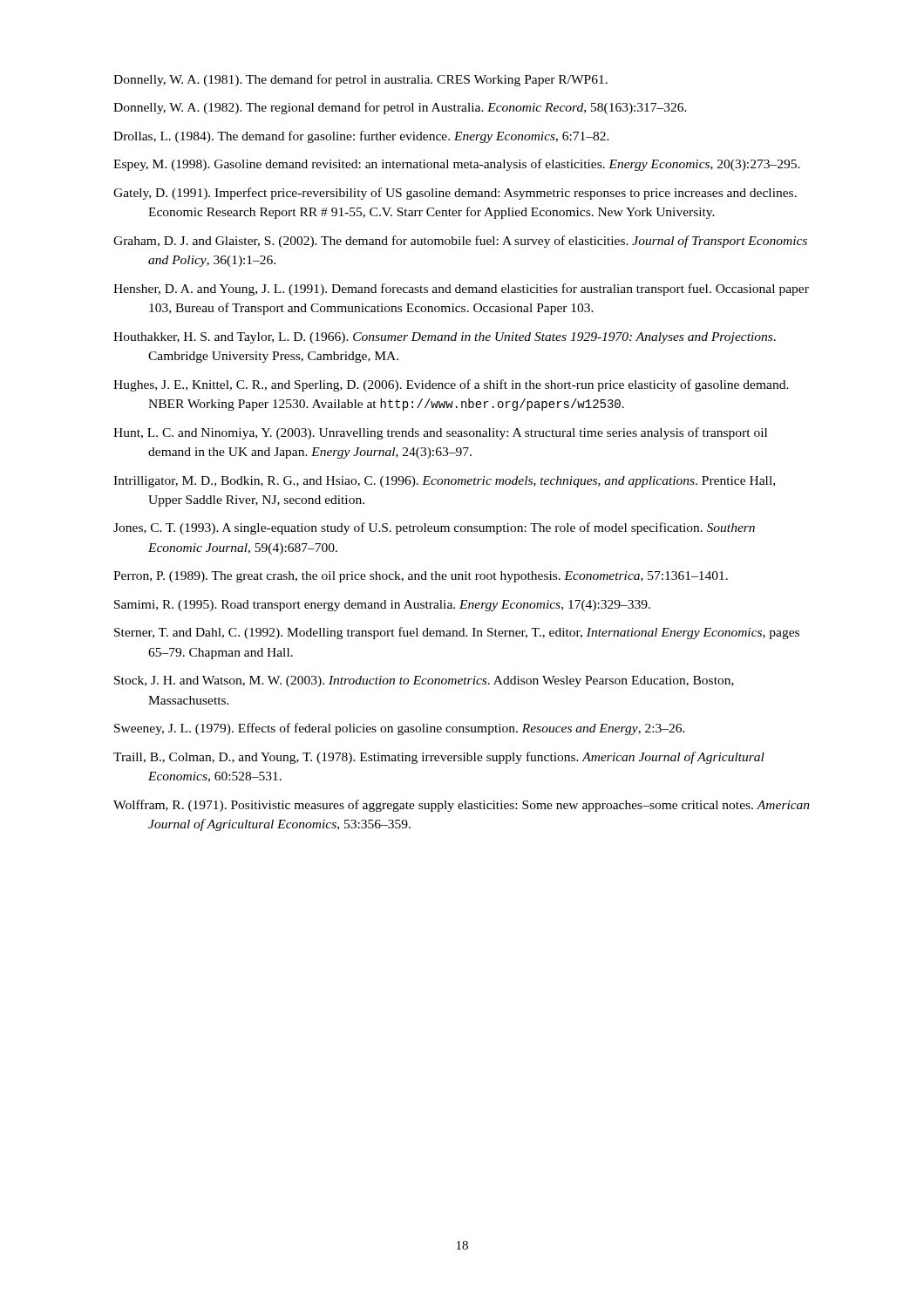This screenshot has height=1308, width=924.
Task: Select the text block starting "Hensher, D. A. and Young, J. L. (1991)."
Action: [x=461, y=298]
